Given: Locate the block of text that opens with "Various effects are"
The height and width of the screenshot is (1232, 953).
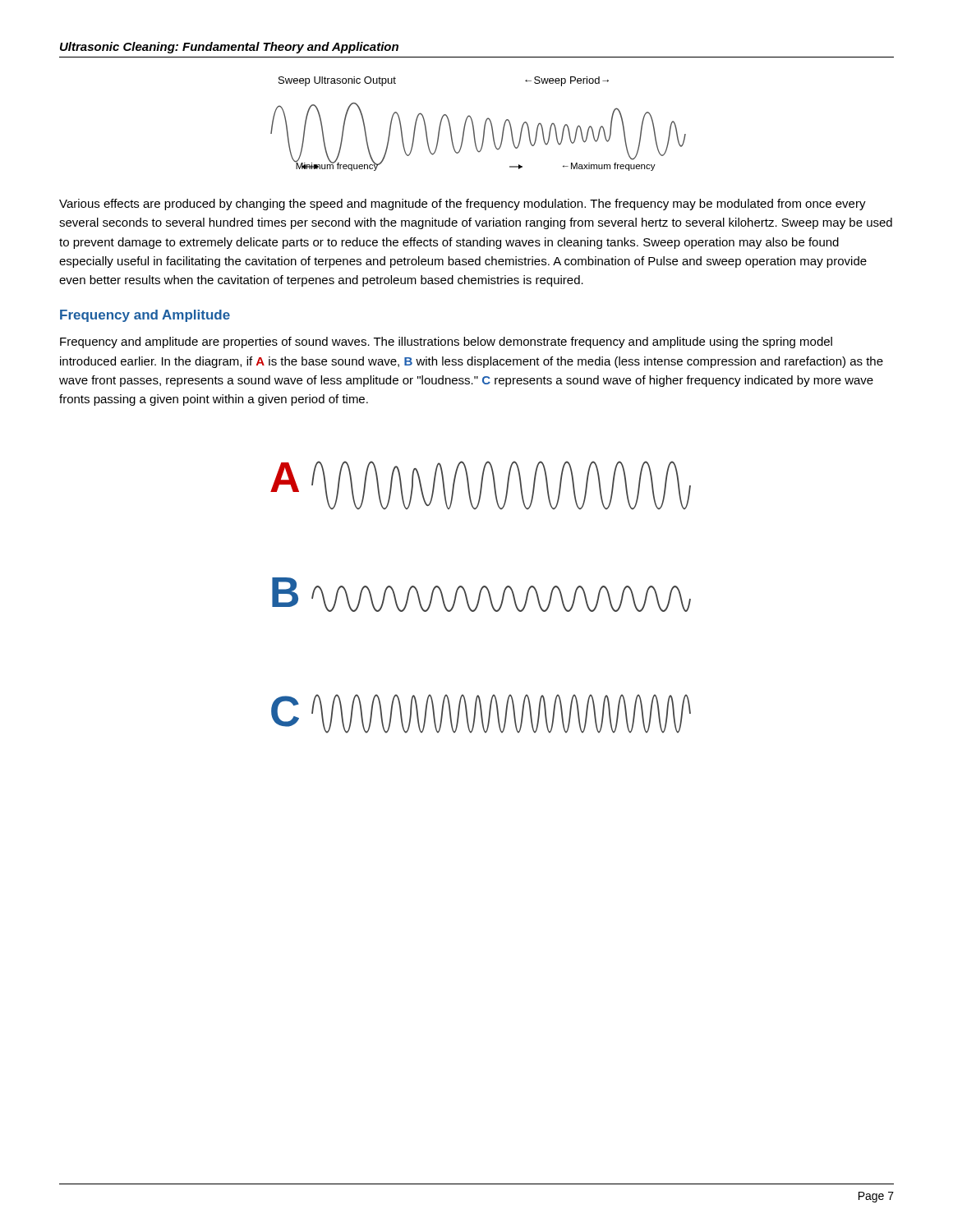Looking at the screenshot, I should pyautogui.click(x=476, y=241).
